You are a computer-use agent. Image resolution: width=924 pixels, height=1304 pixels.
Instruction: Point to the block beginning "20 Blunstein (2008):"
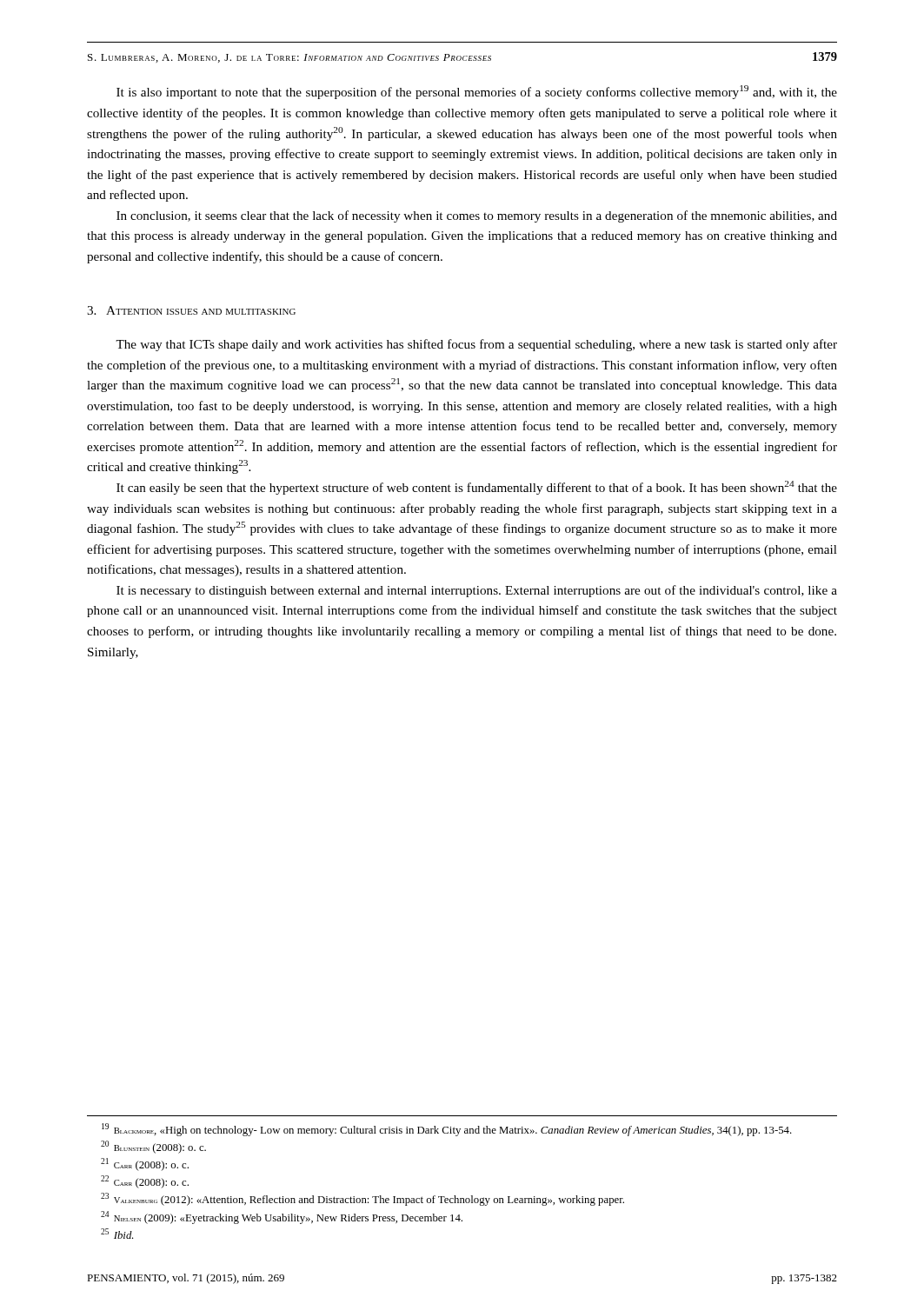[153, 1147]
